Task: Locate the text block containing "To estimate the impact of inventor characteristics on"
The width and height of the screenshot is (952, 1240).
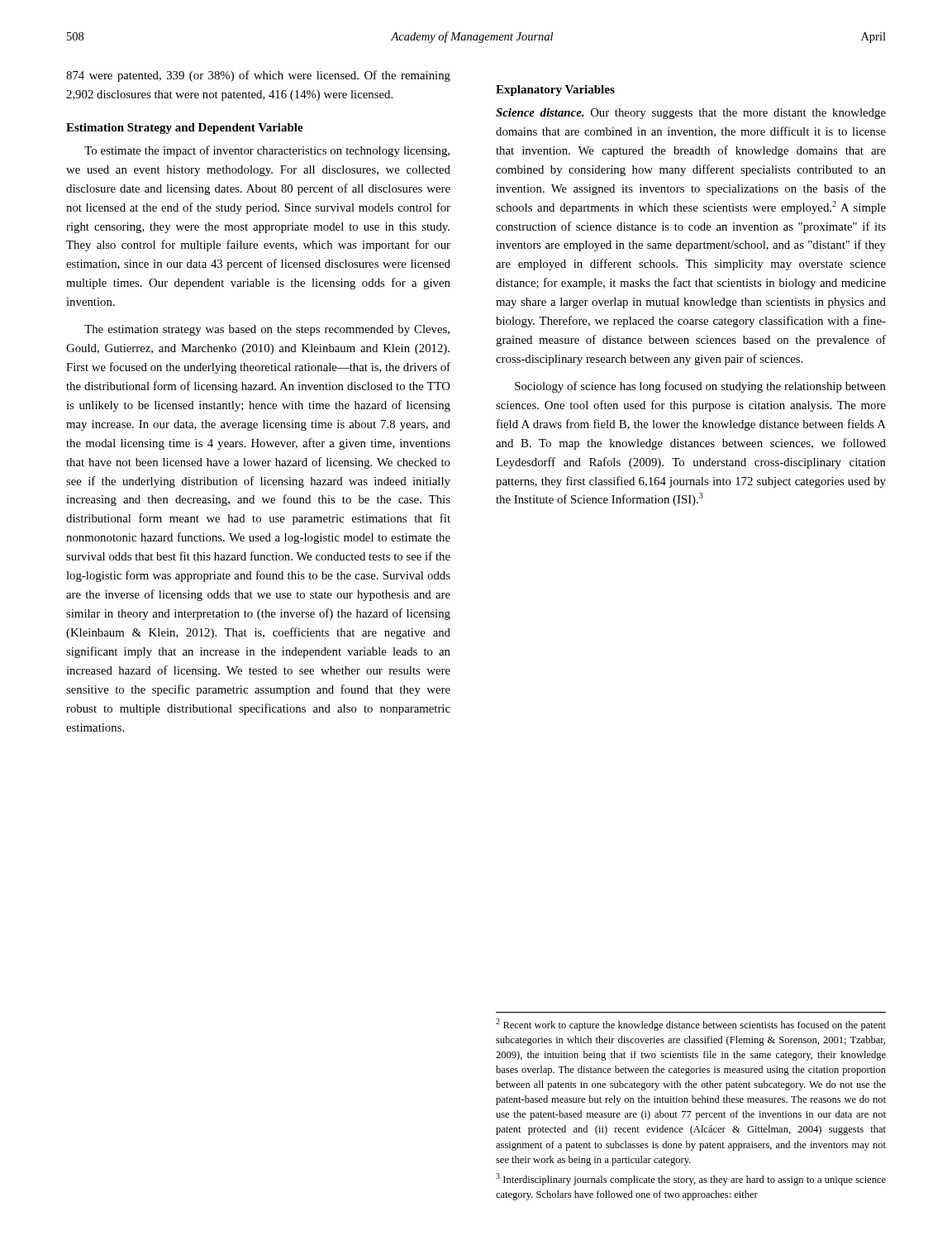Action: (258, 439)
